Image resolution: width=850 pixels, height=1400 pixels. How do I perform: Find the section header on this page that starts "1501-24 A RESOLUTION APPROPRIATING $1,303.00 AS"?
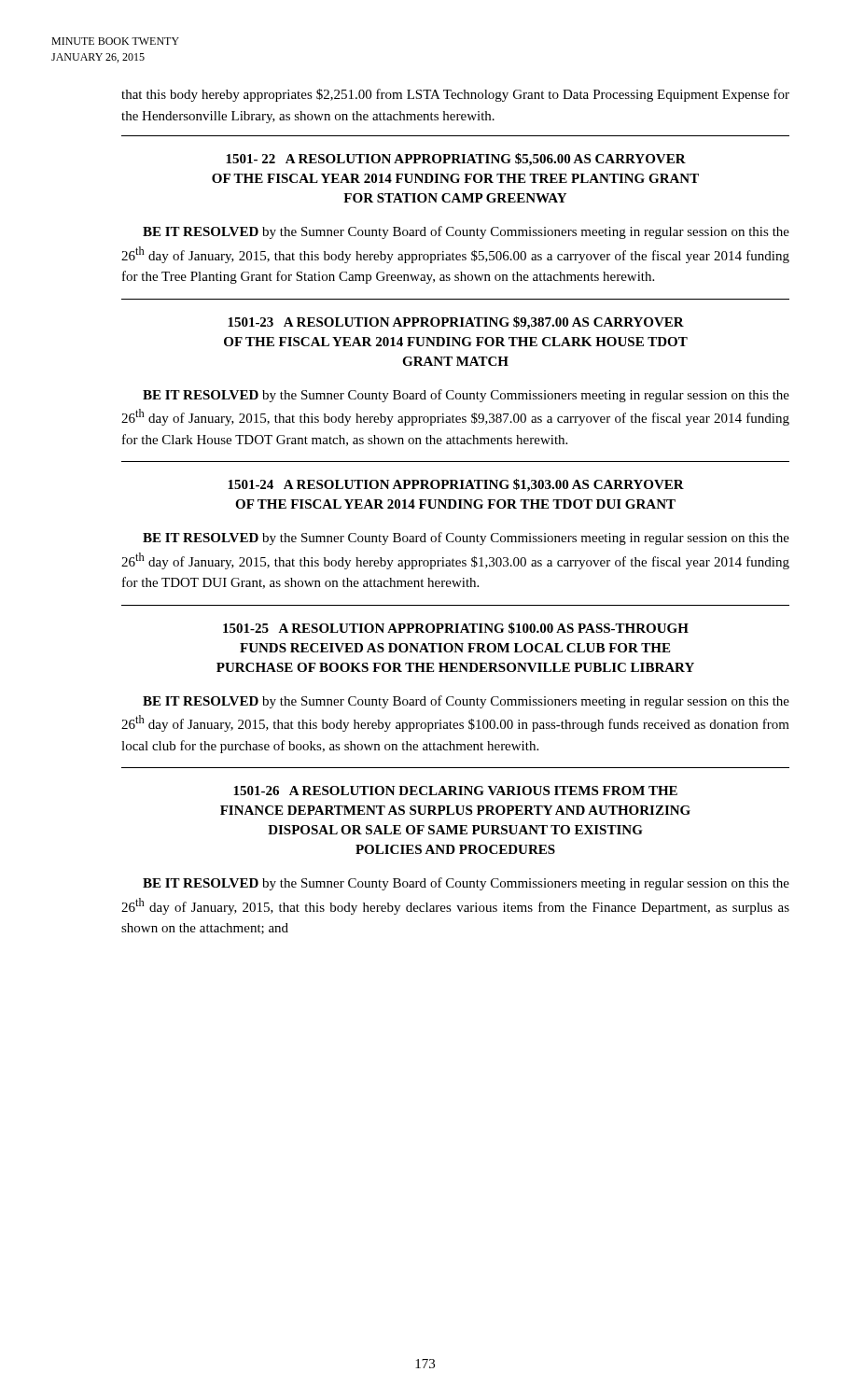(455, 494)
